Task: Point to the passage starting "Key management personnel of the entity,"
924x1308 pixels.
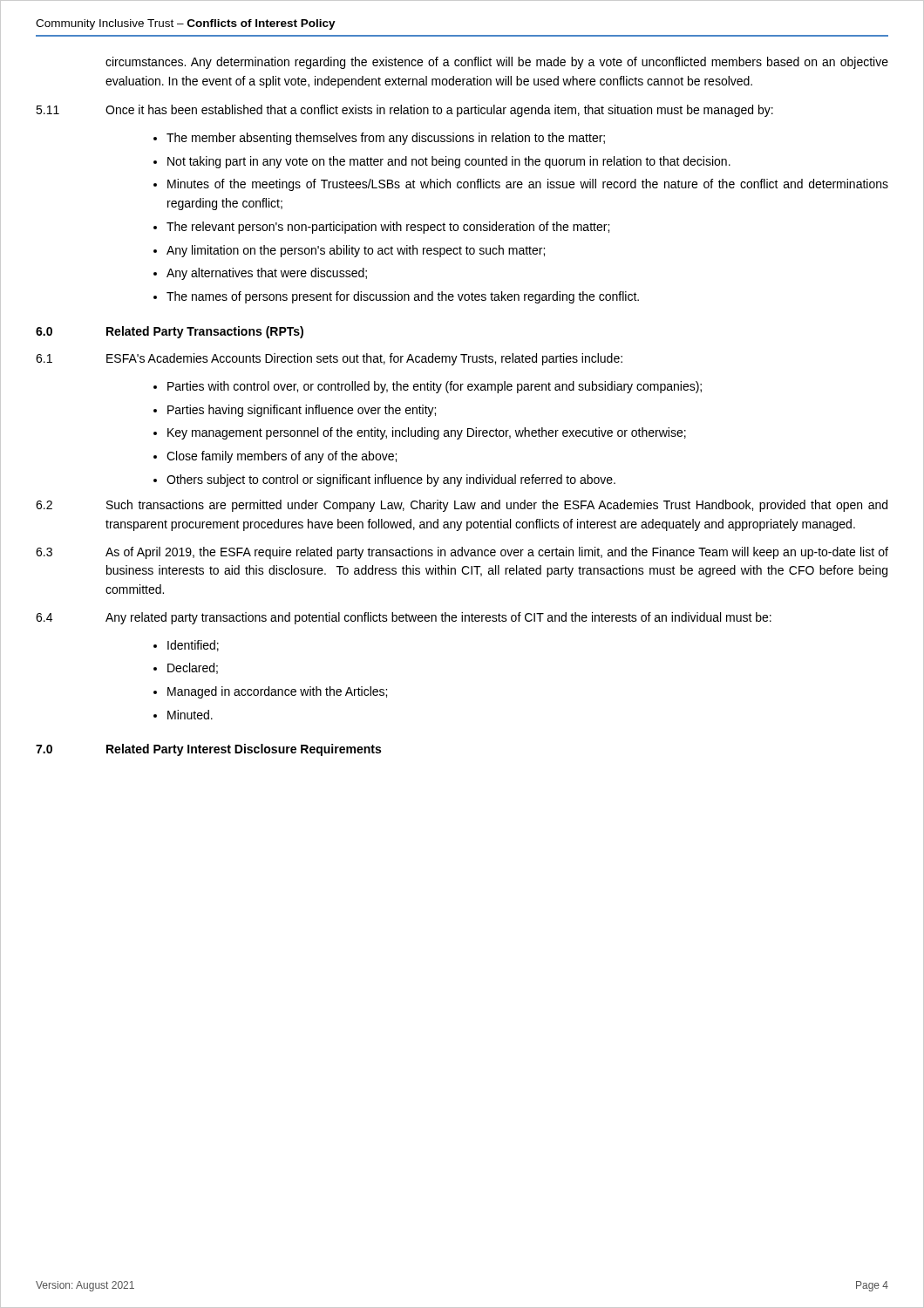Action: click(427, 433)
